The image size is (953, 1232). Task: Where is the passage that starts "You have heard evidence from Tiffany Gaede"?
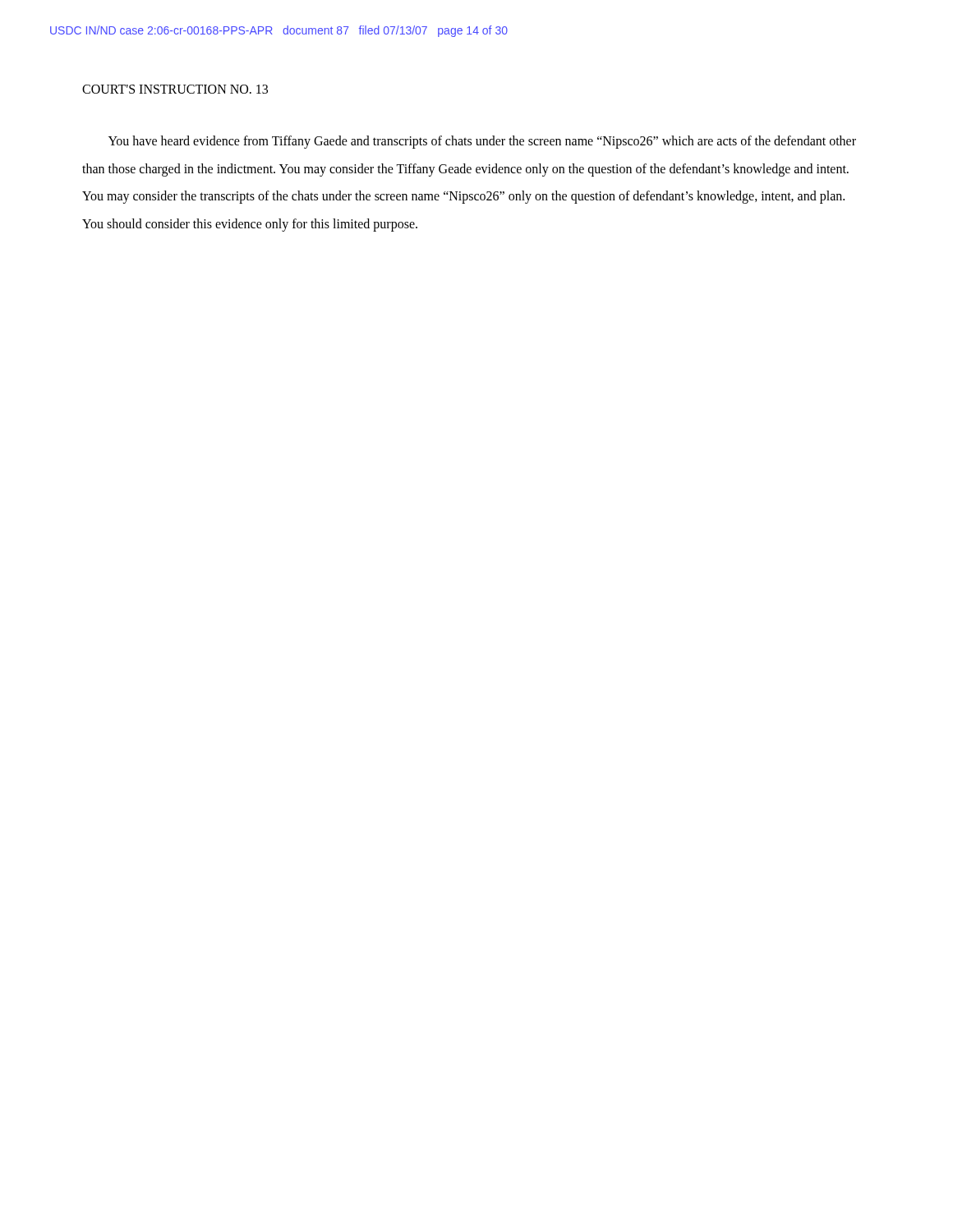click(469, 182)
